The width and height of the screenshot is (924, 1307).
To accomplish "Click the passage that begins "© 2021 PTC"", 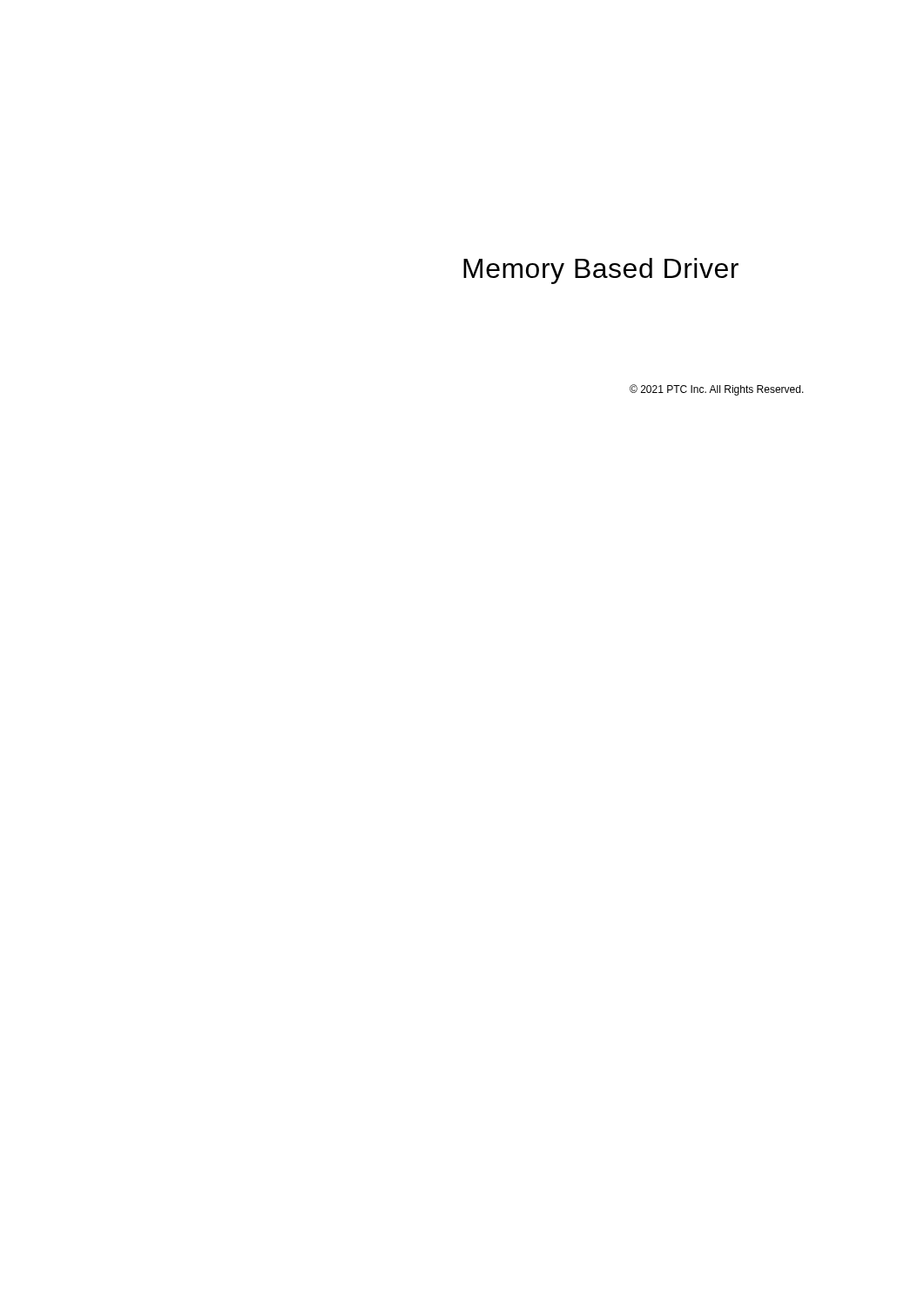I will (717, 389).
